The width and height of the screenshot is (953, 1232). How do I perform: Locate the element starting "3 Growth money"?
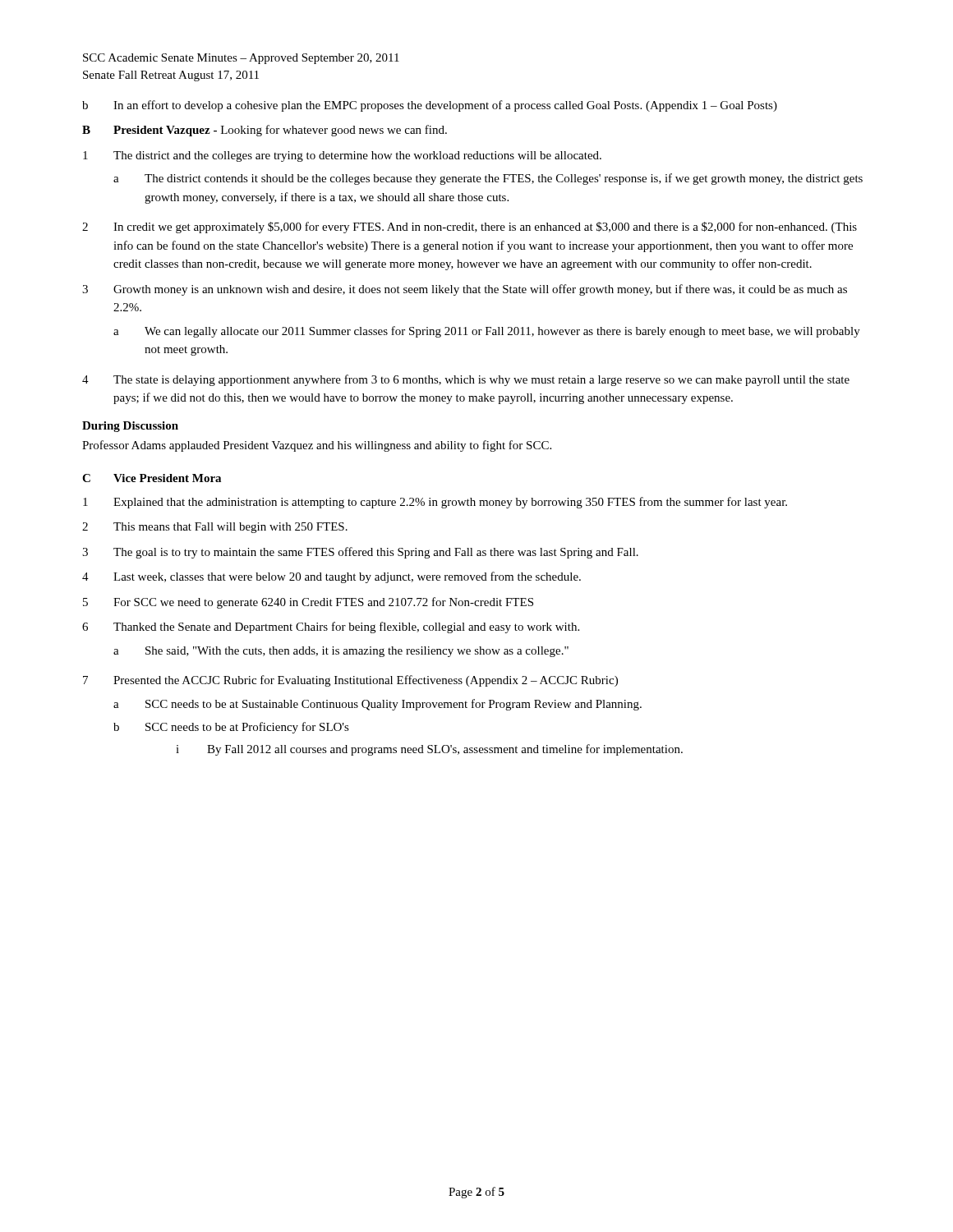click(476, 322)
